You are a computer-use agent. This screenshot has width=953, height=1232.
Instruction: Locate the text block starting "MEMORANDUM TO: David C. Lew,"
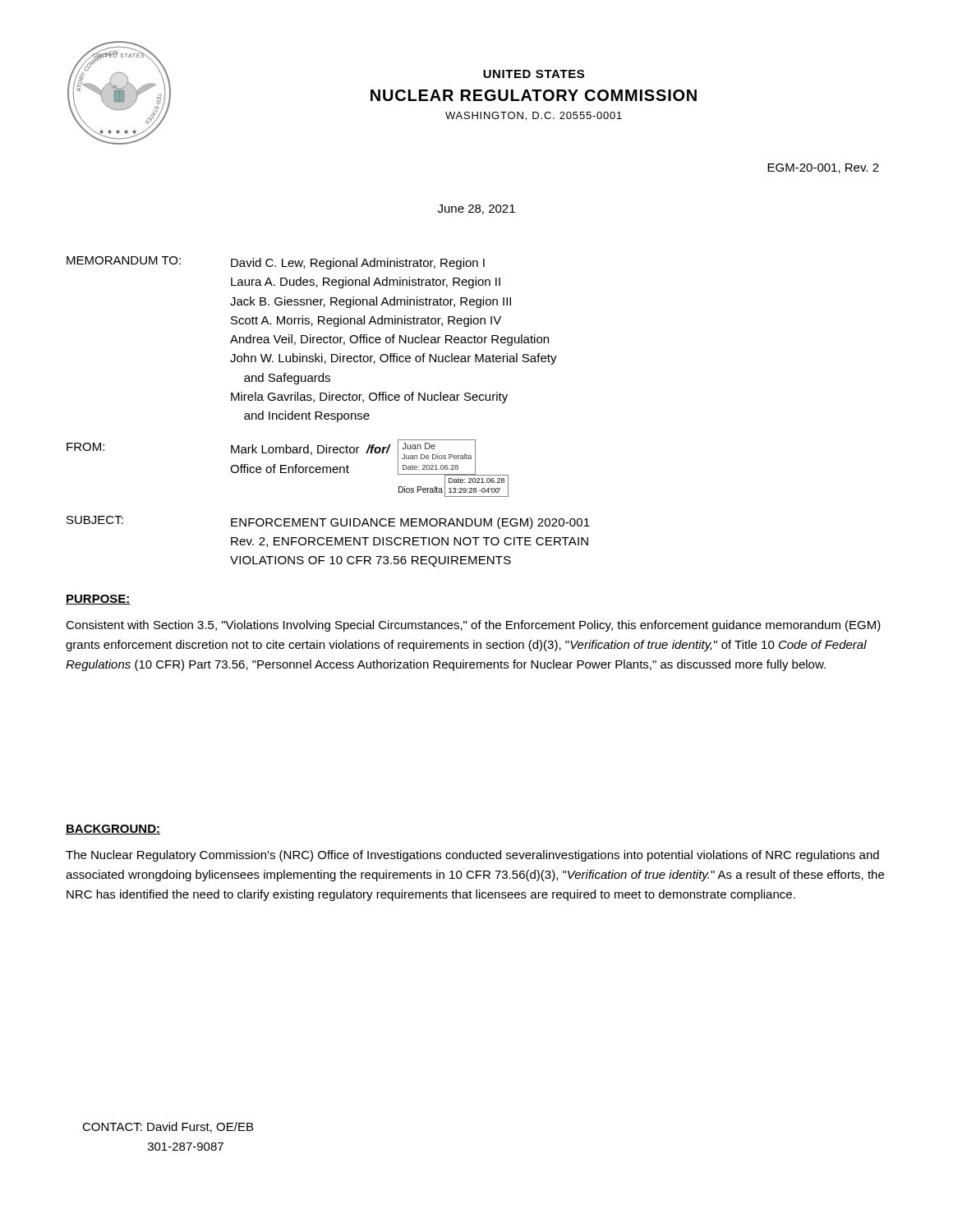tap(476, 339)
